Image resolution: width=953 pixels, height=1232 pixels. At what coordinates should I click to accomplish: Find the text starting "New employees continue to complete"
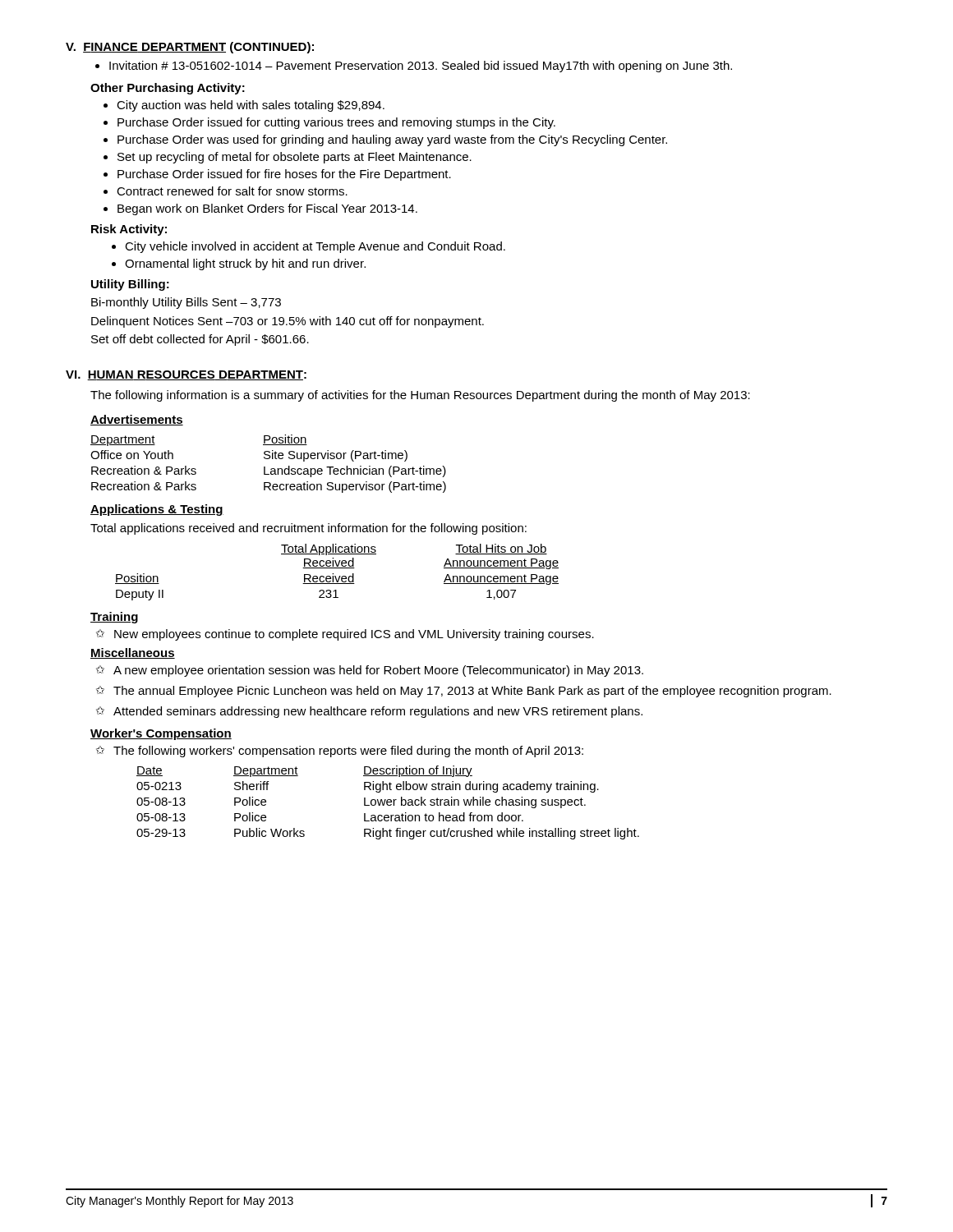click(489, 633)
